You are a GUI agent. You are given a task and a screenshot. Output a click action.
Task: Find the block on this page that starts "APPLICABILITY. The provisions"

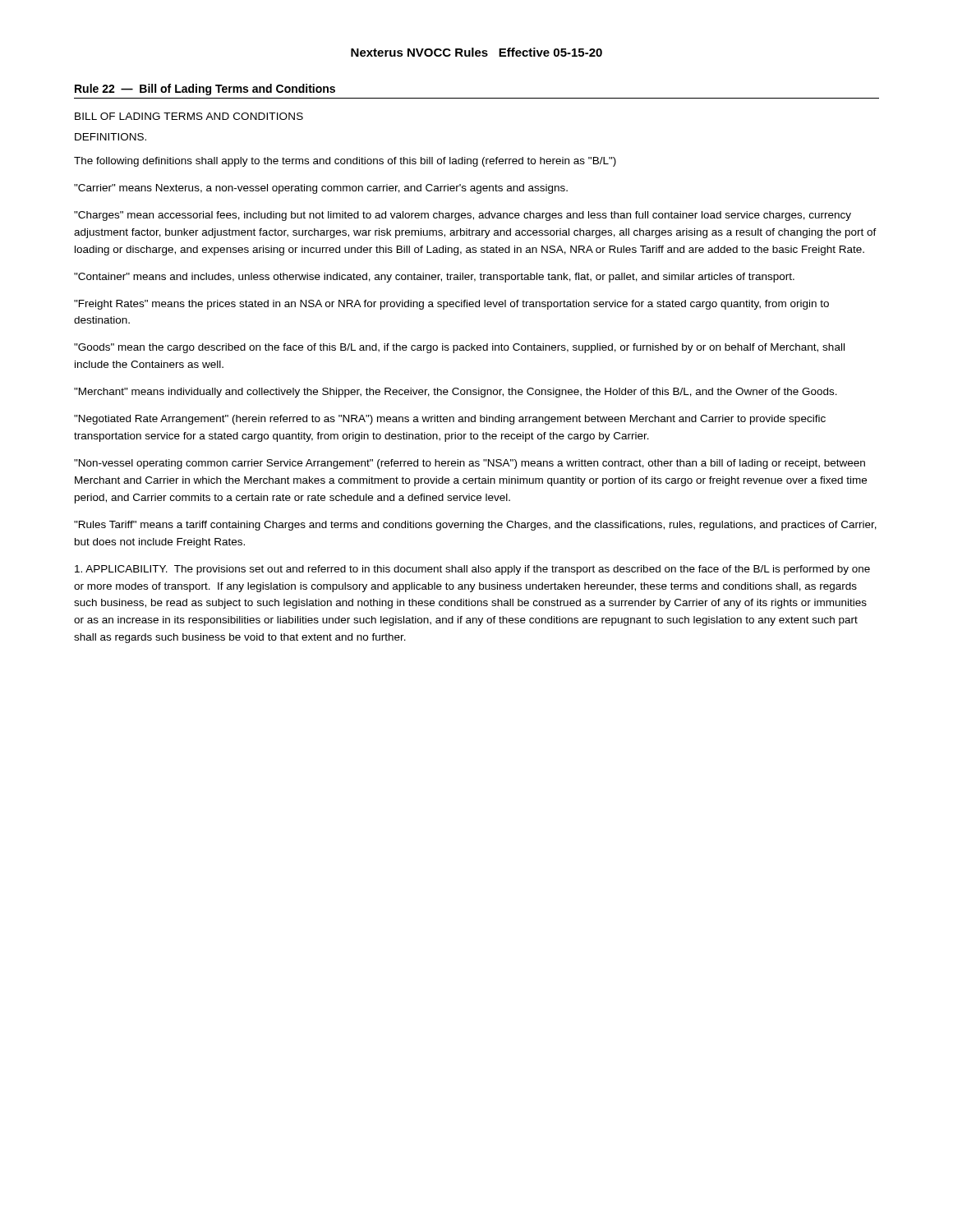472,603
